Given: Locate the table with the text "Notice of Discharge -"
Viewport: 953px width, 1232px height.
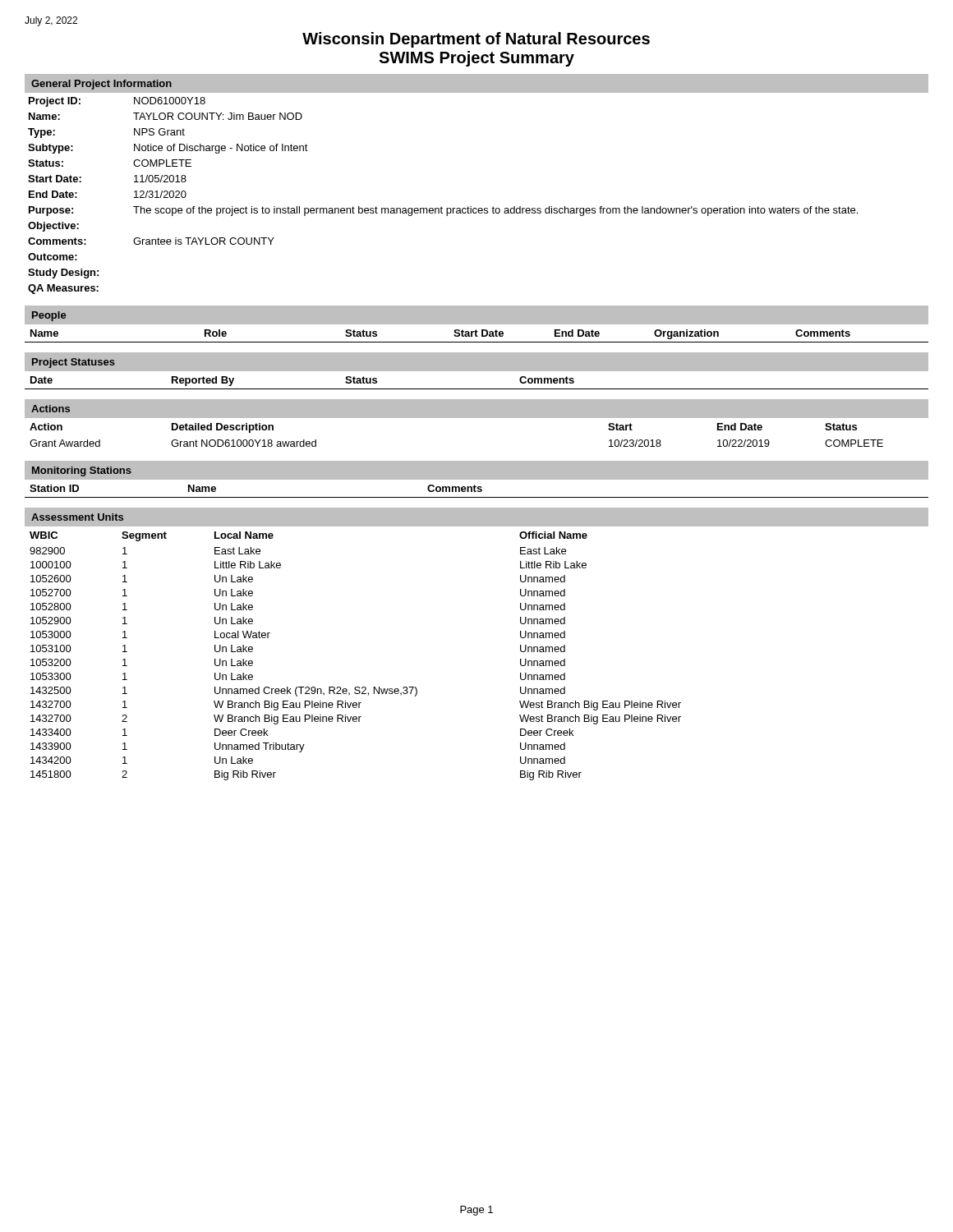Looking at the screenshot, I should click(x=476, y=194).
